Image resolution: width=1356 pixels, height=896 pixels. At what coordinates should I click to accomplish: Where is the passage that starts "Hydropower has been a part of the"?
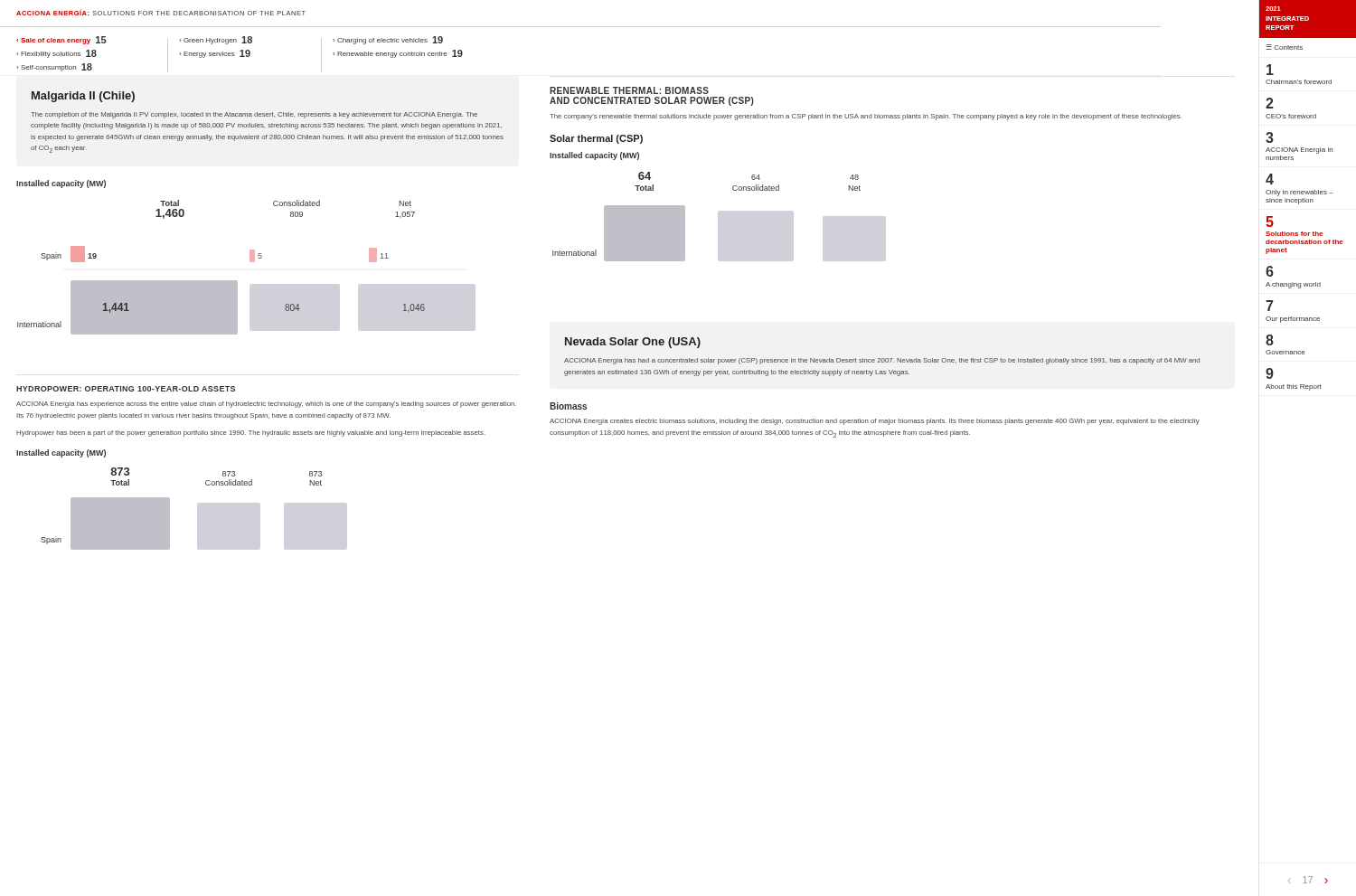(x=251, y=433)
